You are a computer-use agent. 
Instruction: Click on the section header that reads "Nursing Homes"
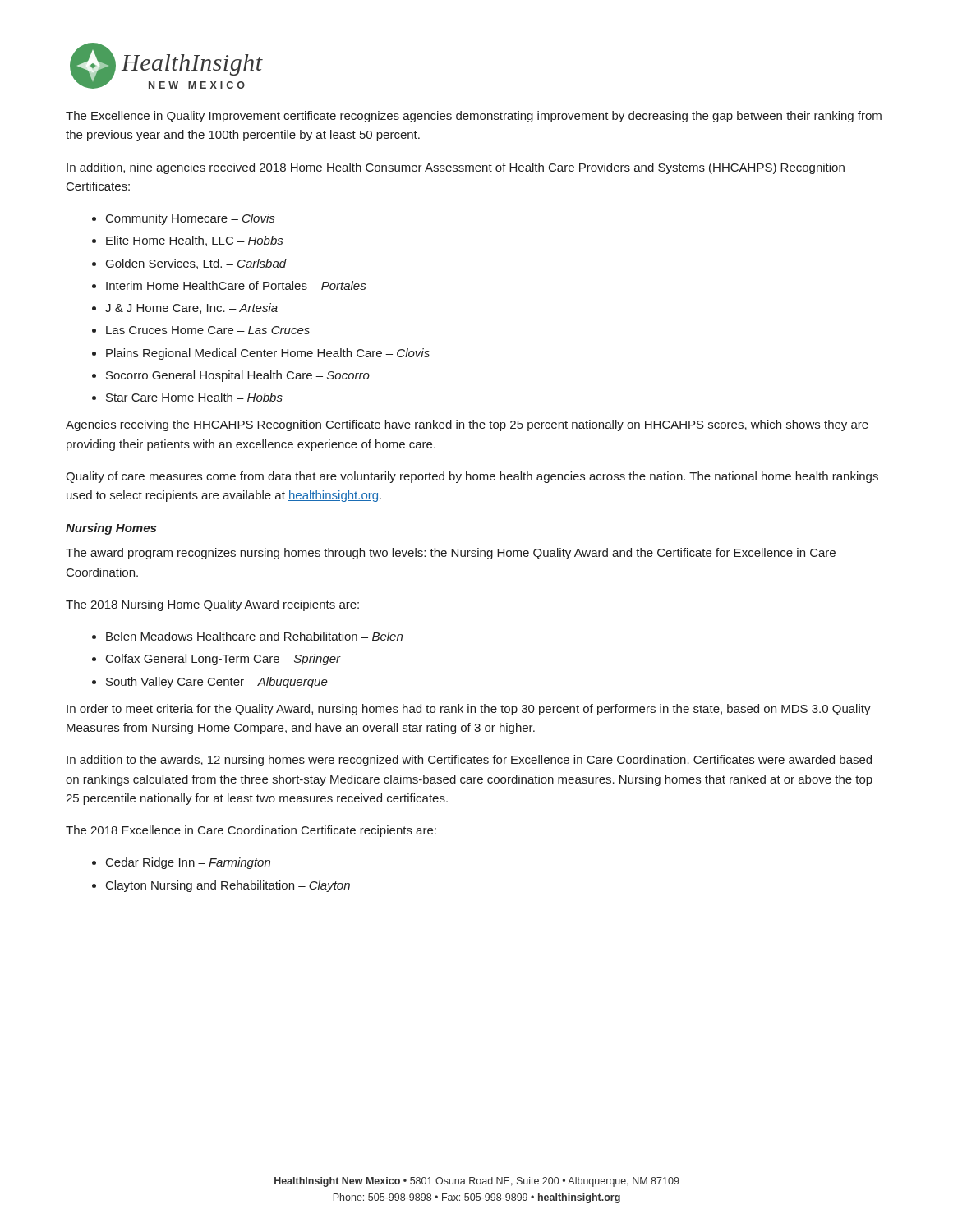pyautogui.click(x=111, y=528)
